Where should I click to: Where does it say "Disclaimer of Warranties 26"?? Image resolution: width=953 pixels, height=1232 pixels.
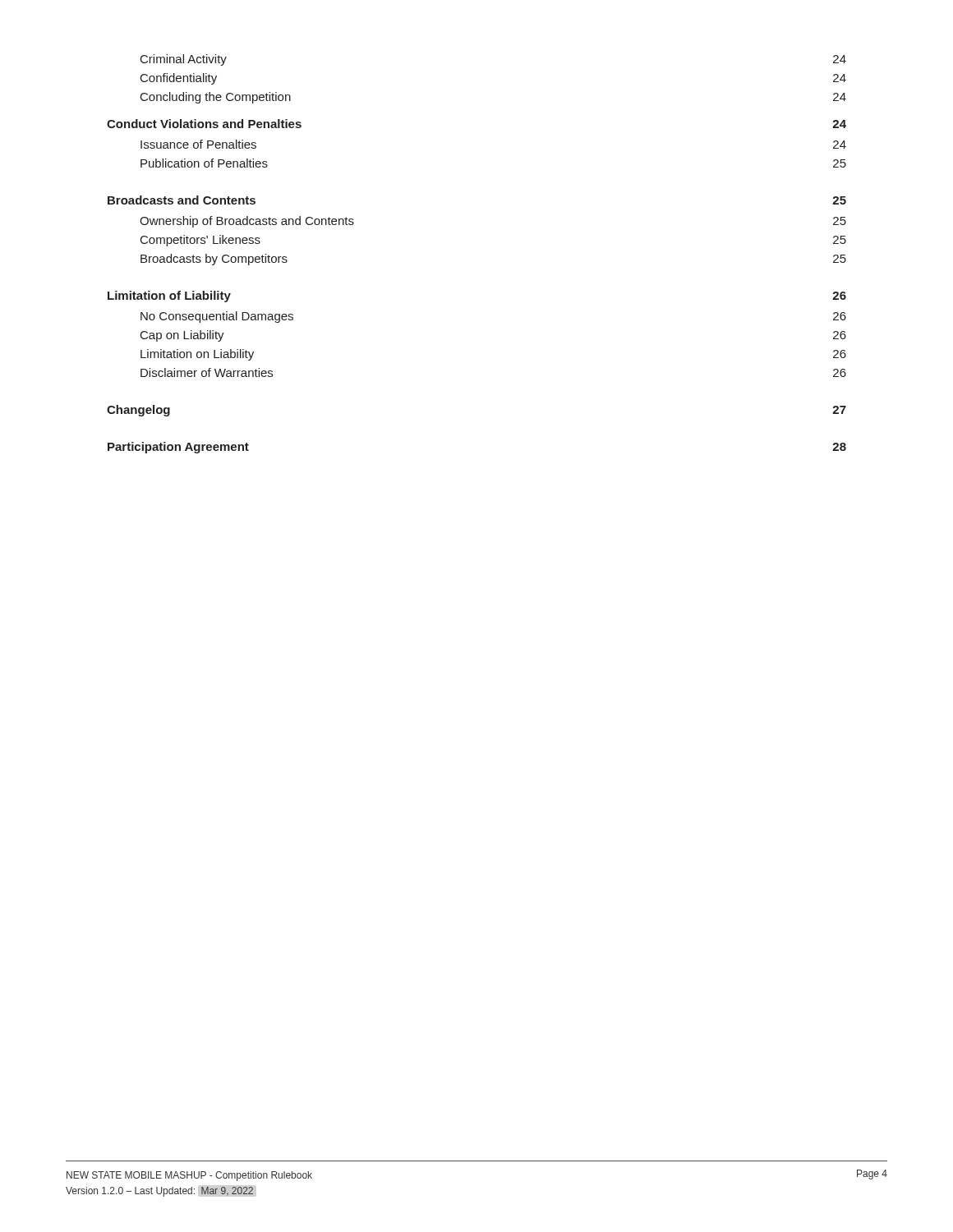(206, 372)
